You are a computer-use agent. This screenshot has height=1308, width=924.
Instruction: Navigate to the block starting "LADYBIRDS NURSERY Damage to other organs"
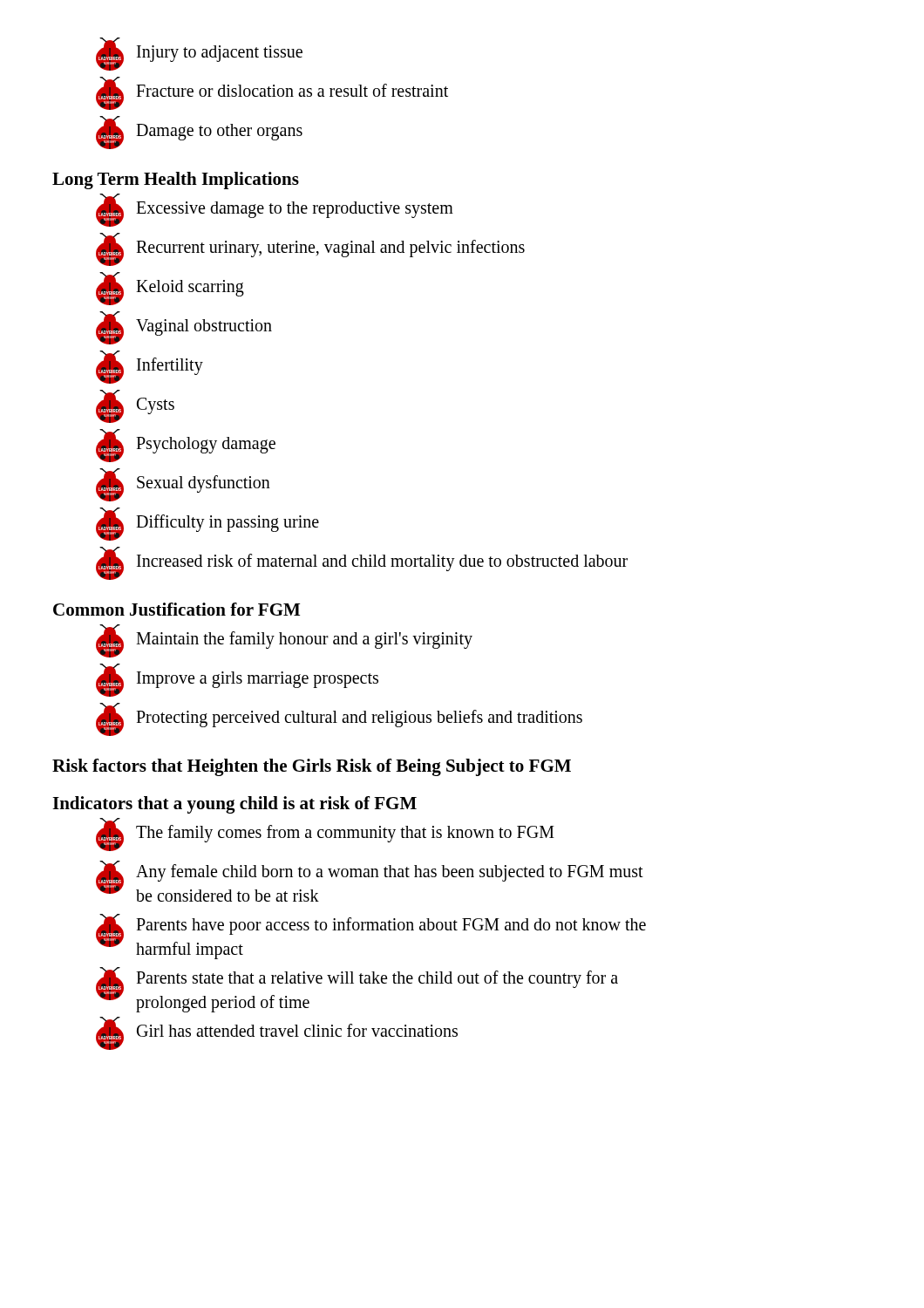199,133
